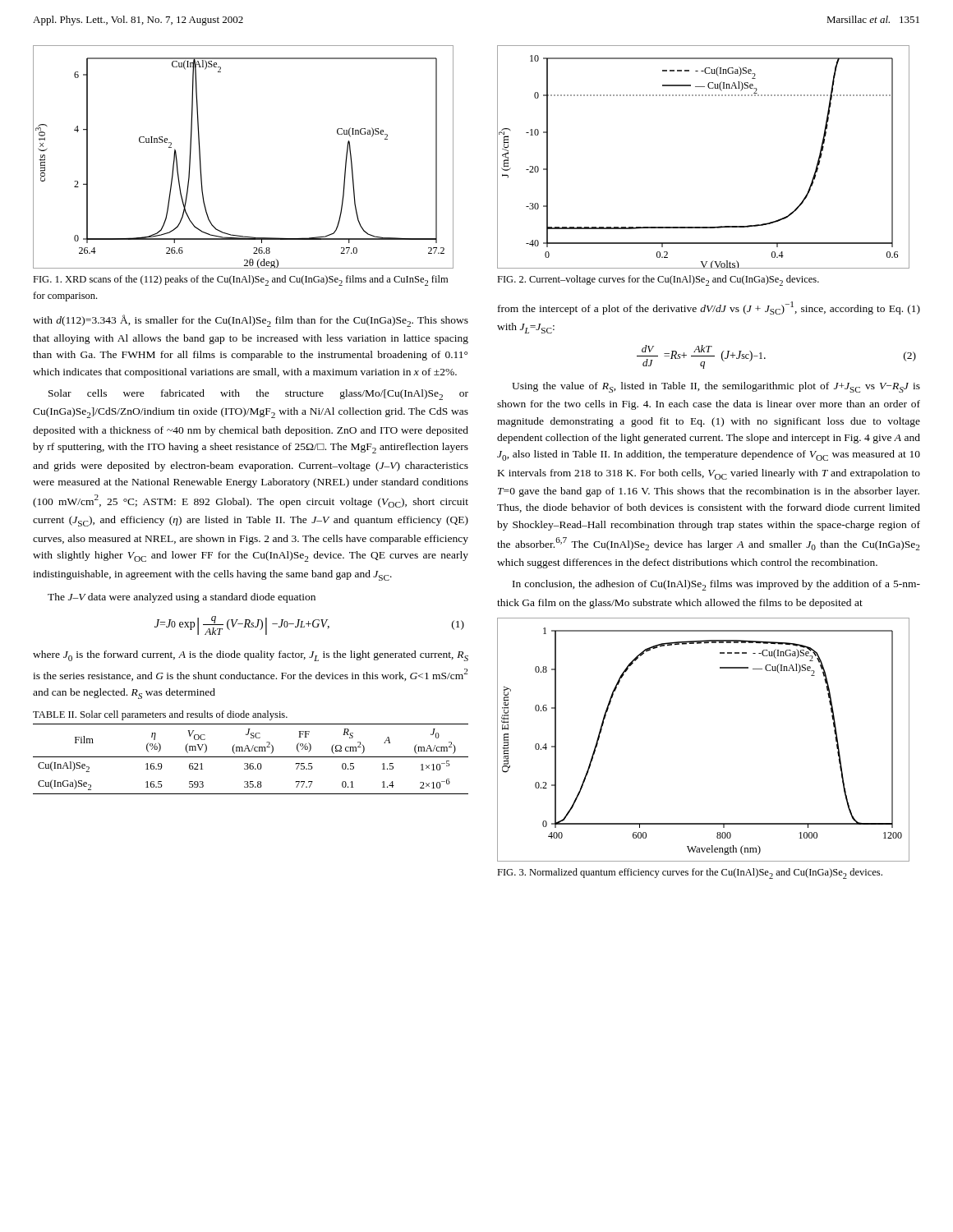Click on the text starting "Solar cells were fabricated"
953x1232 pixels.
(x=251, y=484)
